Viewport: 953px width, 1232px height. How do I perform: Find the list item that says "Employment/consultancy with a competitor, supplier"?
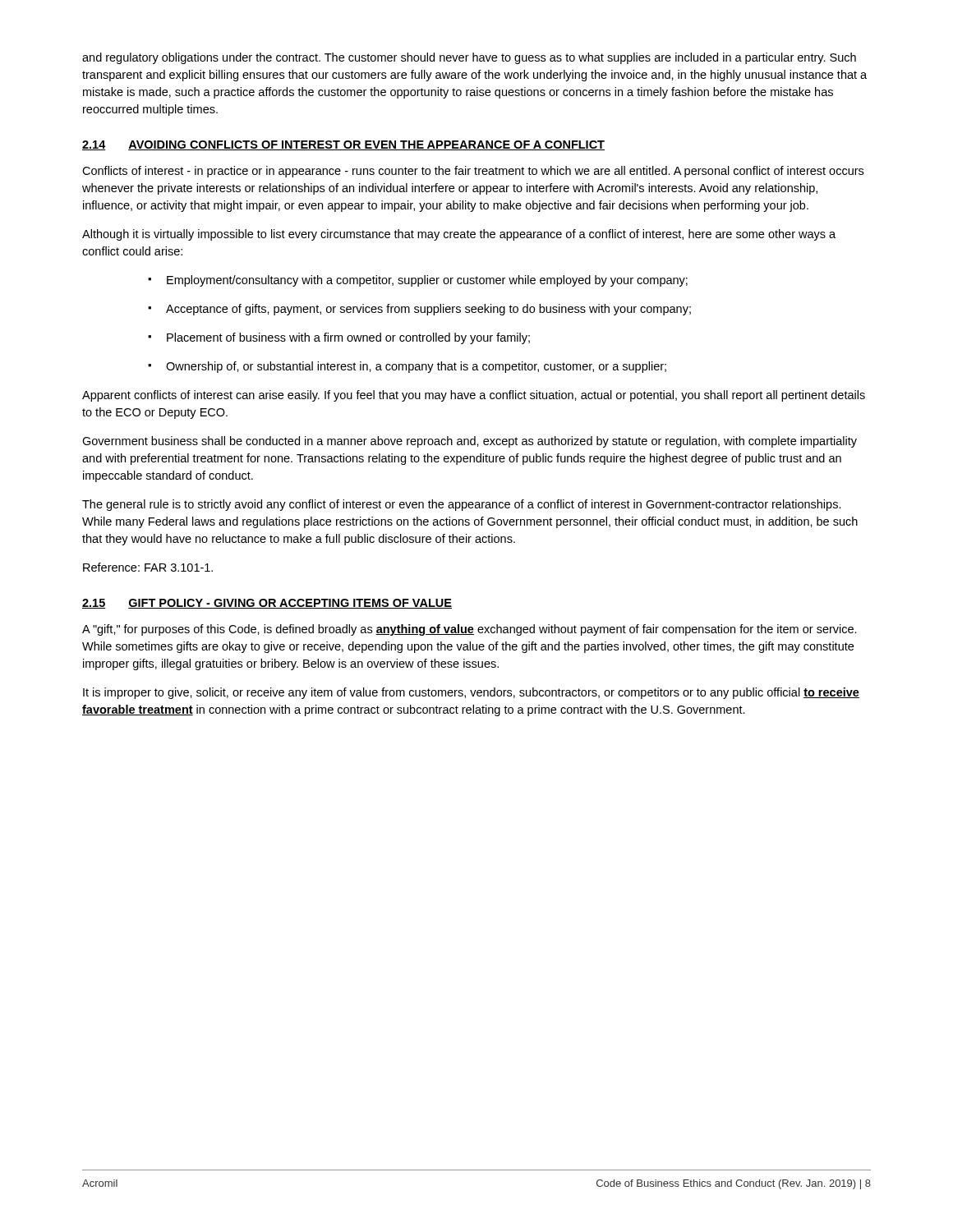[427, 280]
